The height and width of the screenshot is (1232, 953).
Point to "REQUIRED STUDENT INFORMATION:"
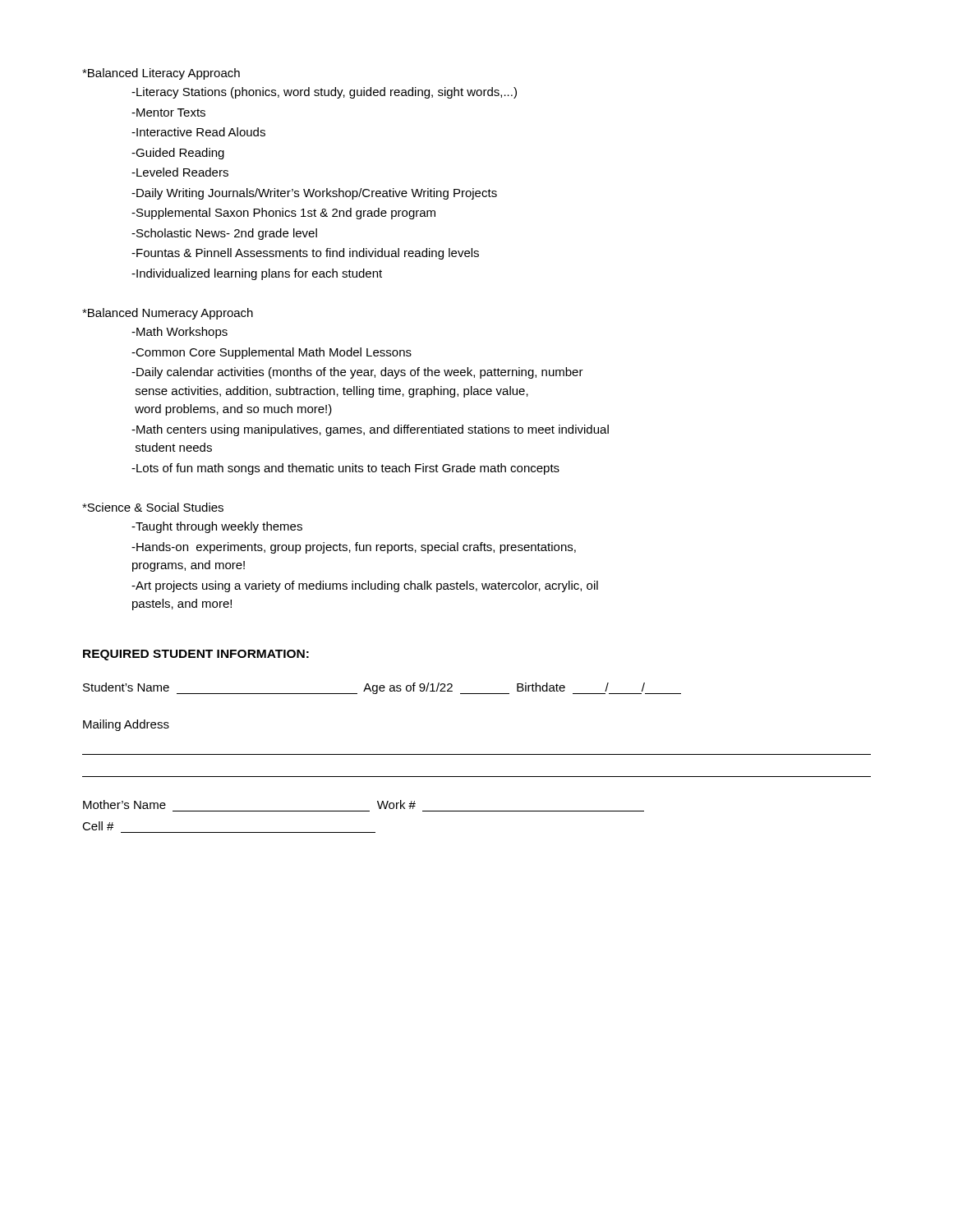[196, 653]
